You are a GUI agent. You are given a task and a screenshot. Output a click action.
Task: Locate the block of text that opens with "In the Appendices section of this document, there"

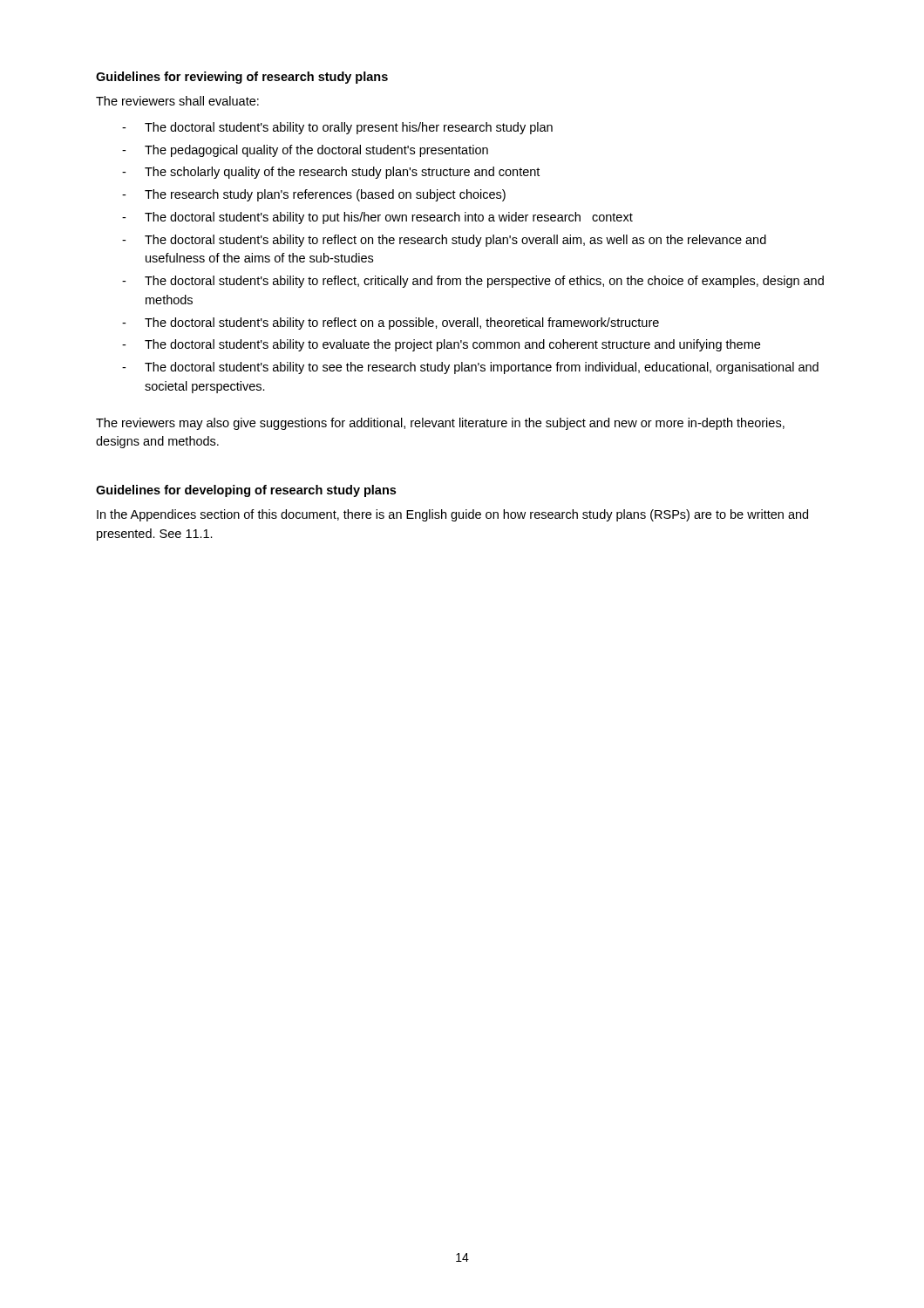452,524
